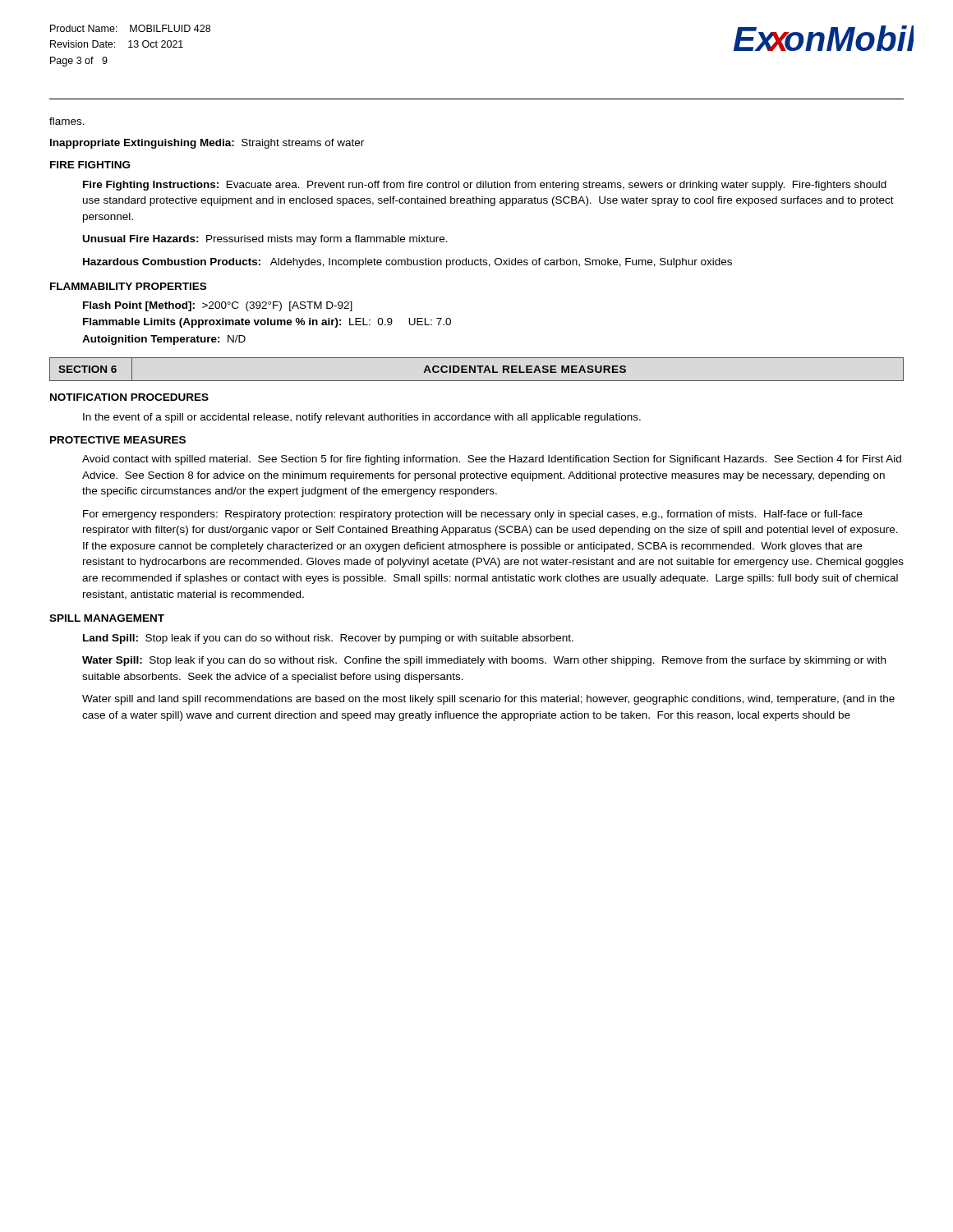The height and width of the screenshot is (1232, 953).
Task: Click on the text block that says "Avoid contact with spilled material."
Action: [492, 475]
